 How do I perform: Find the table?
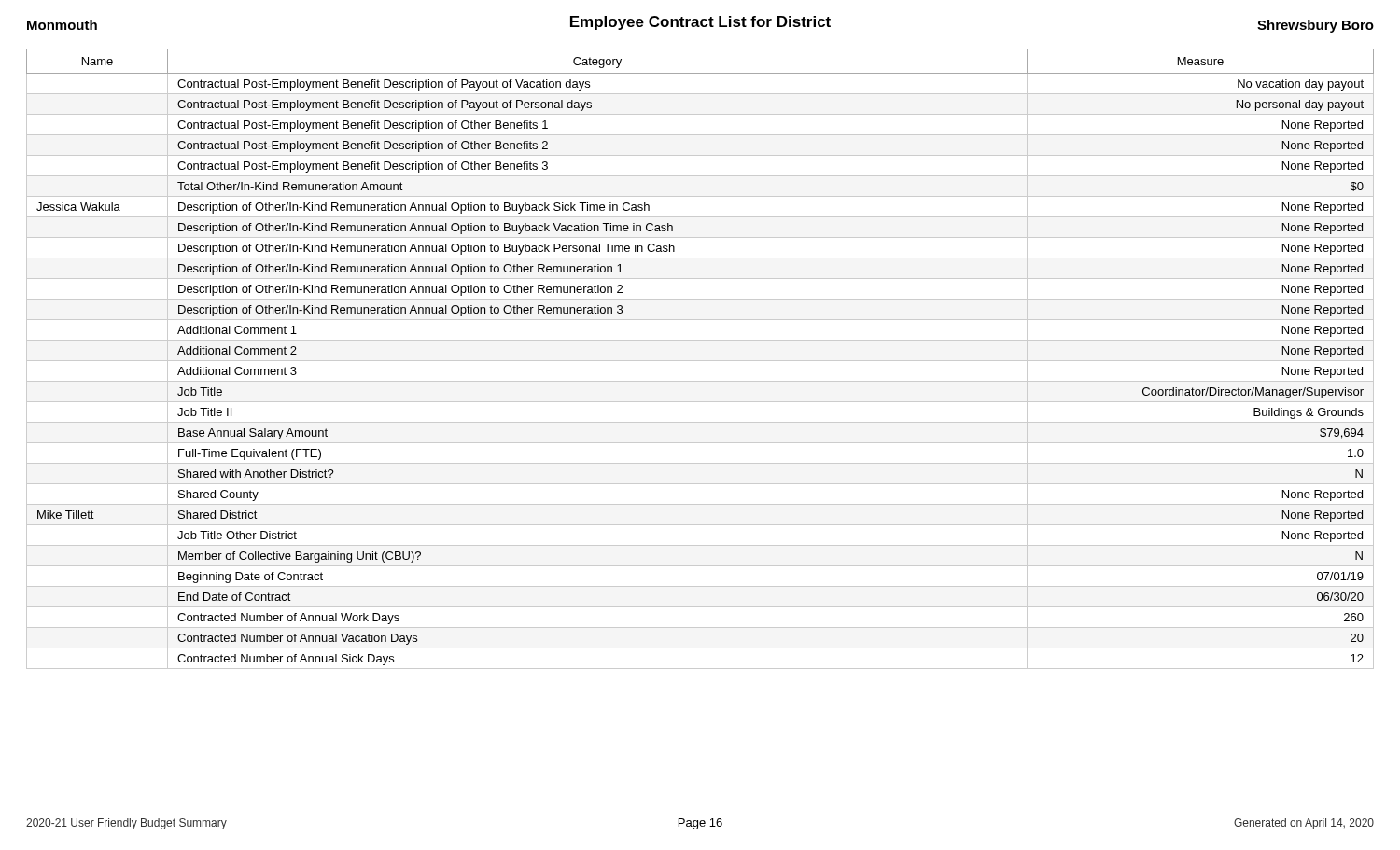(700, 359)
